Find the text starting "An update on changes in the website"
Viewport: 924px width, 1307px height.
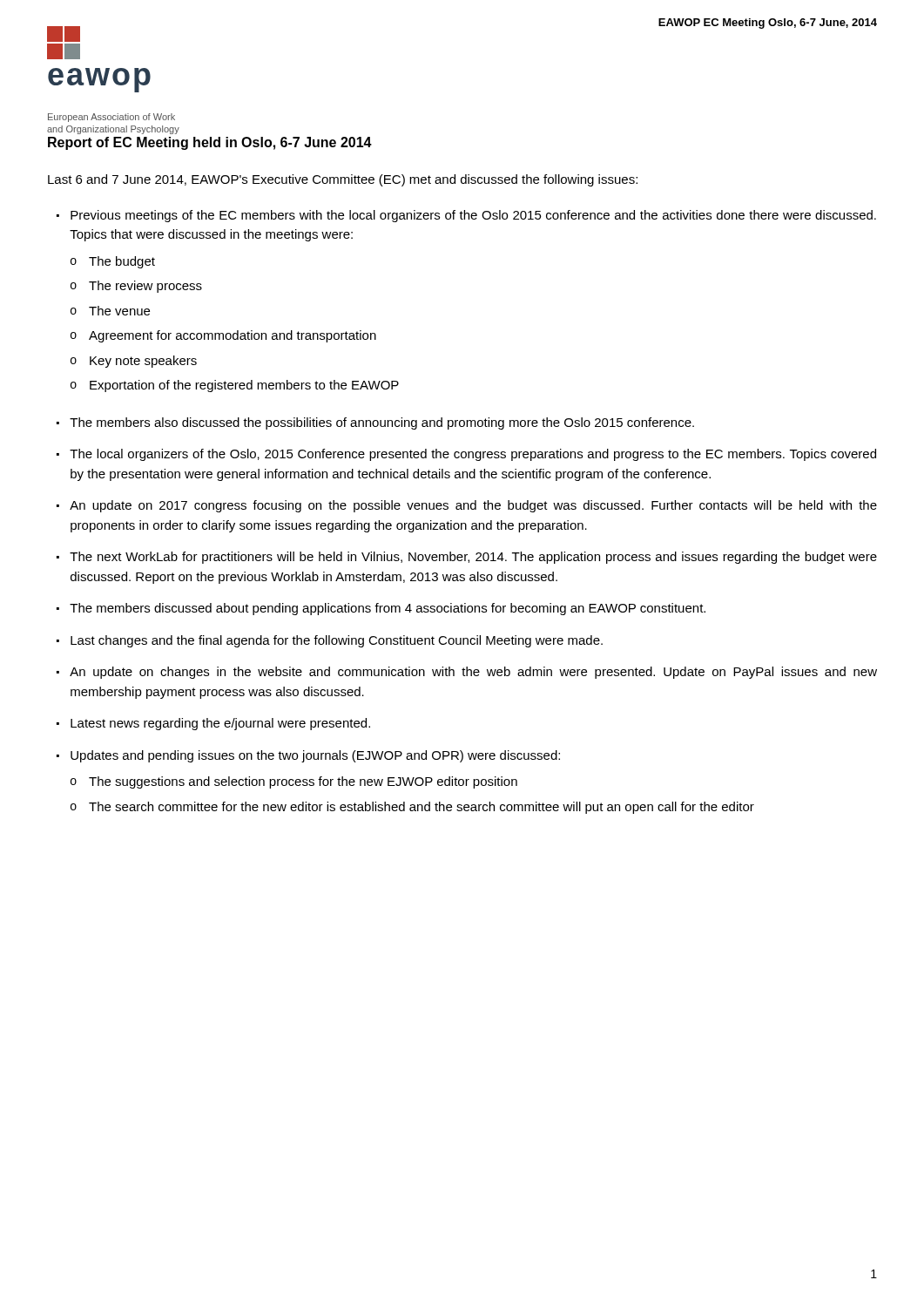(473, 682)
